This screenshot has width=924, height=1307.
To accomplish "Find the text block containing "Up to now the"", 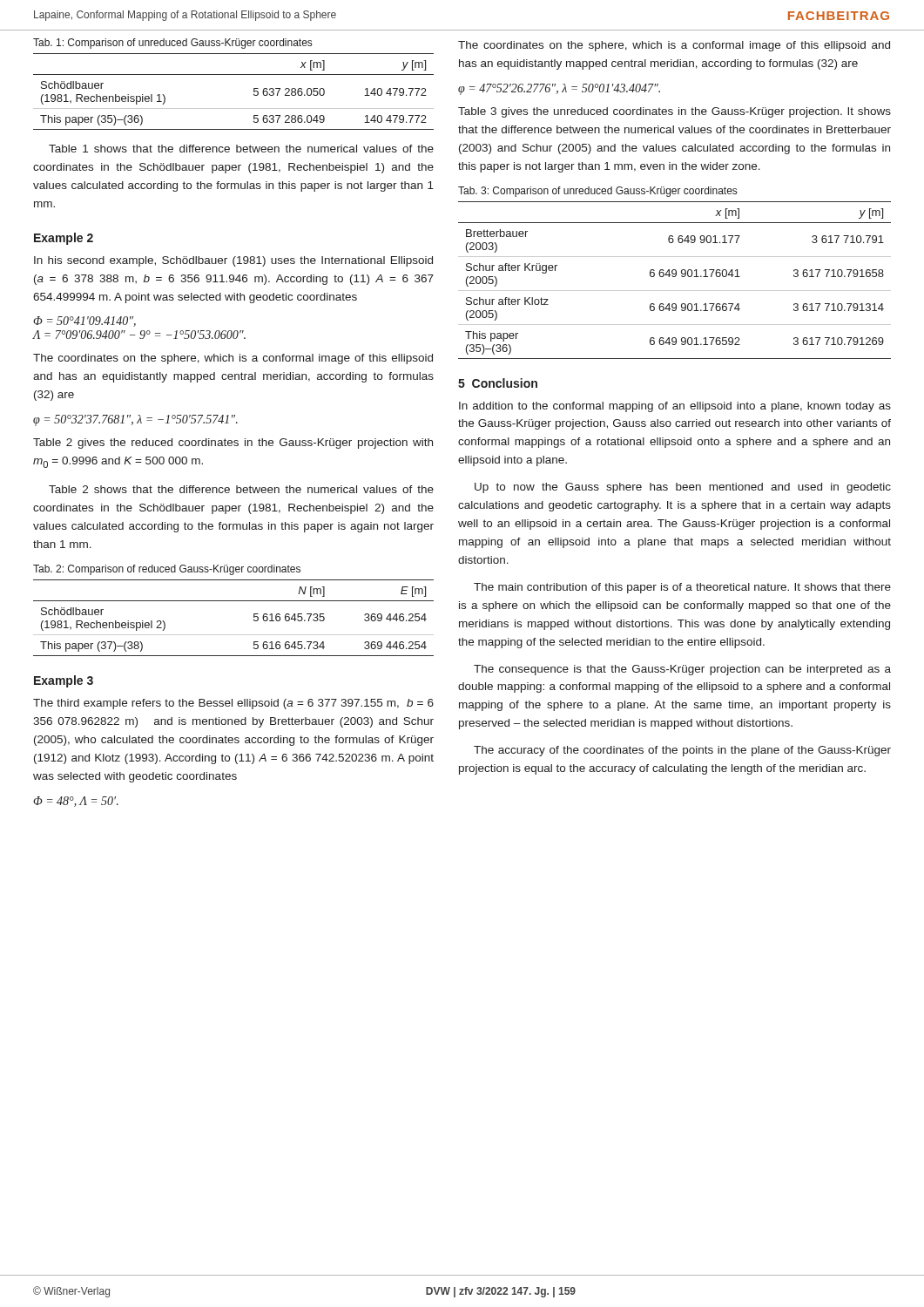I will [x=675, y=523].
